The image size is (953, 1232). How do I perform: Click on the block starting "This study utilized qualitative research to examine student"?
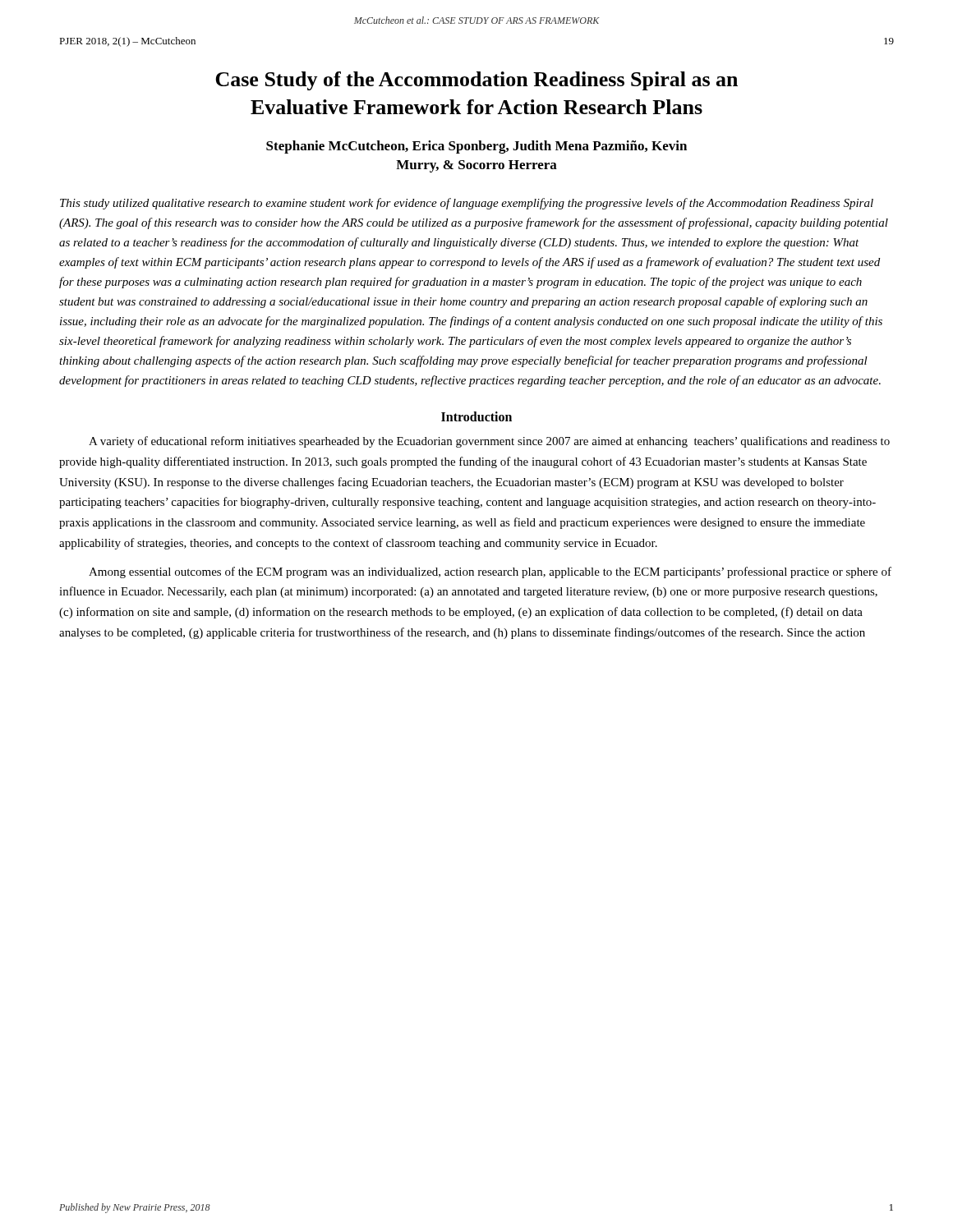coord(476,292)
